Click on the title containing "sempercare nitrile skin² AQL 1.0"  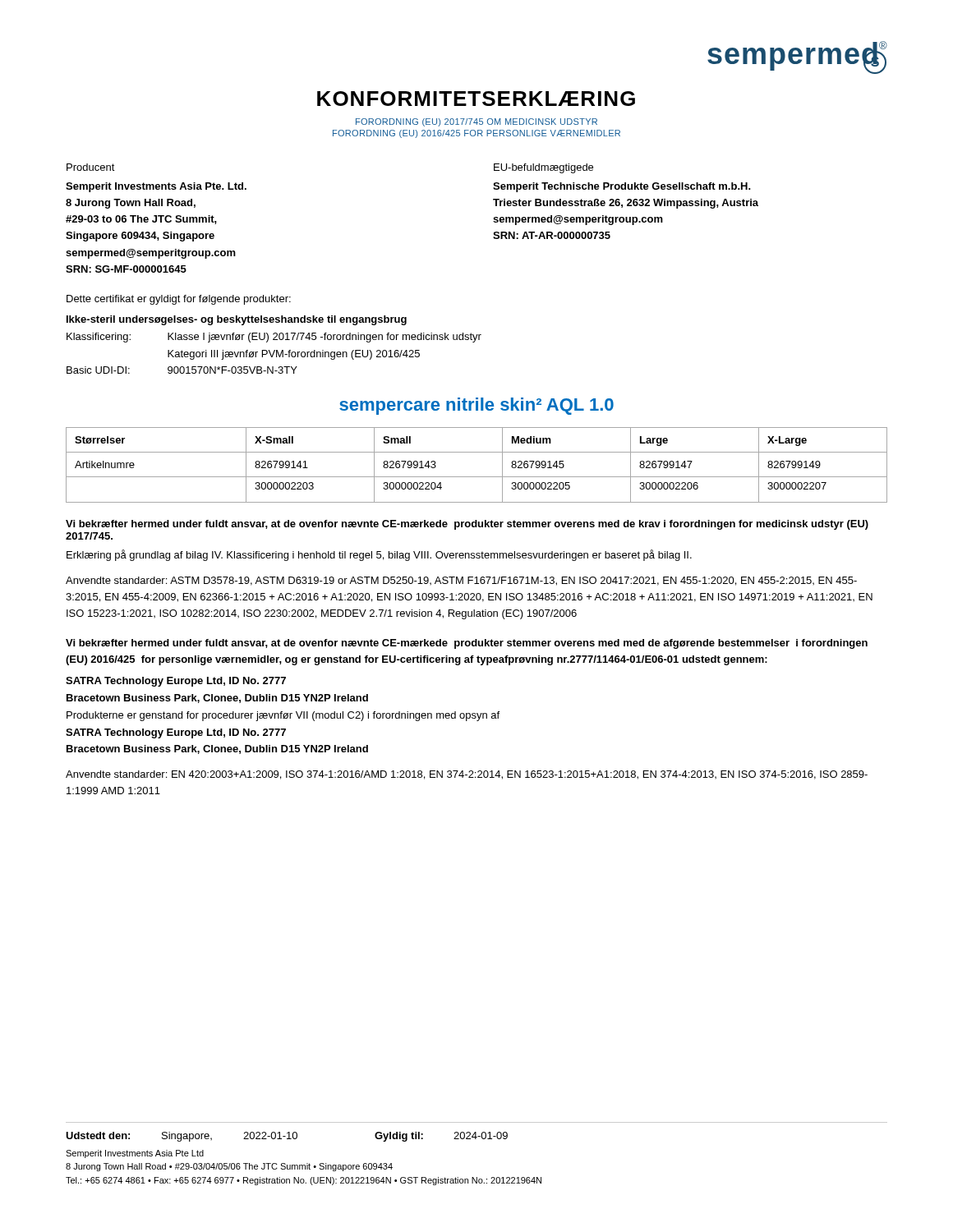tap(476, 405)
